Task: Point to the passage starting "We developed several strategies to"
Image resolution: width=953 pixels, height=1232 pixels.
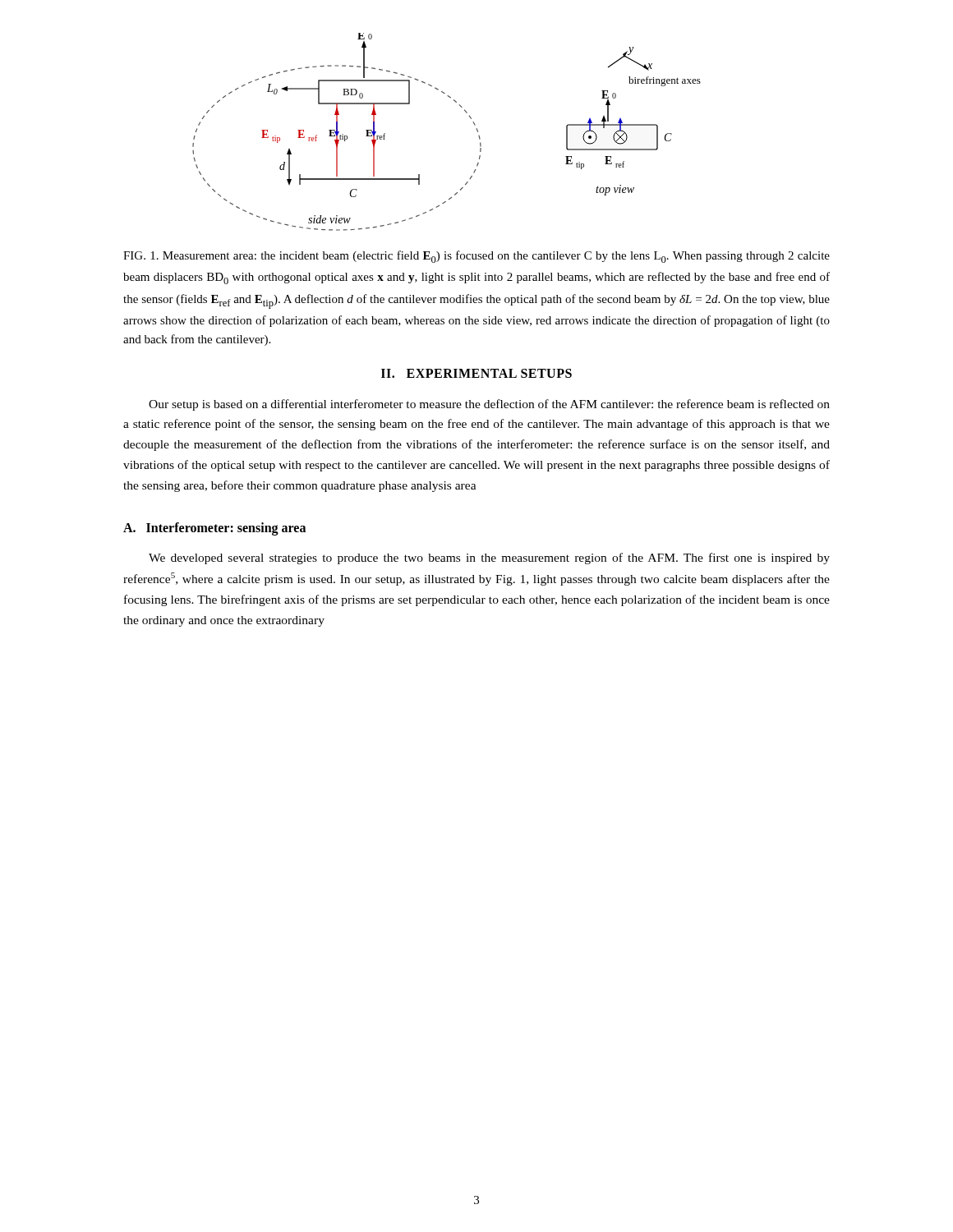Action: (476, 588)
